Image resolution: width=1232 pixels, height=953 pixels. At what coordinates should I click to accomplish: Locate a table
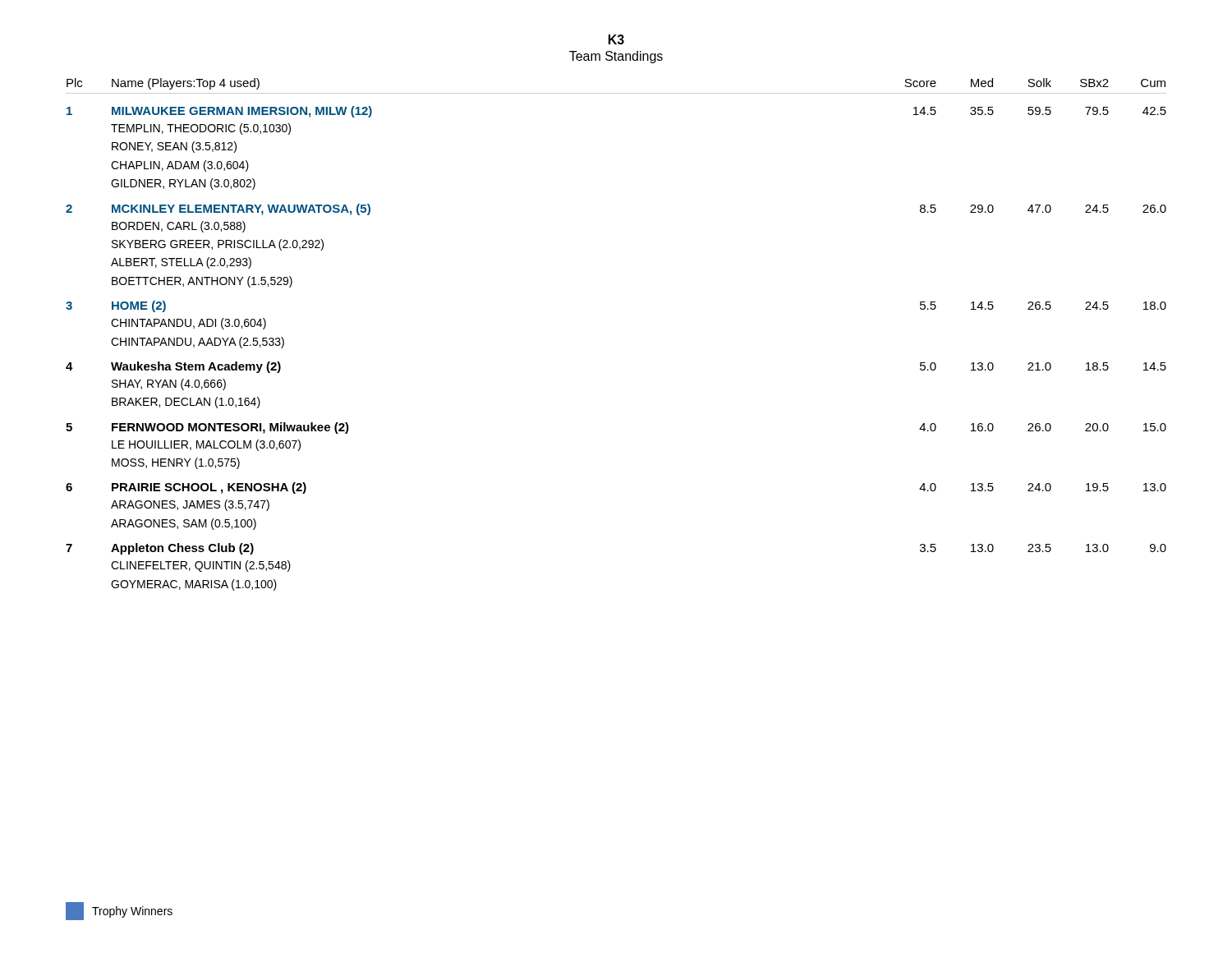click(616, 334)
